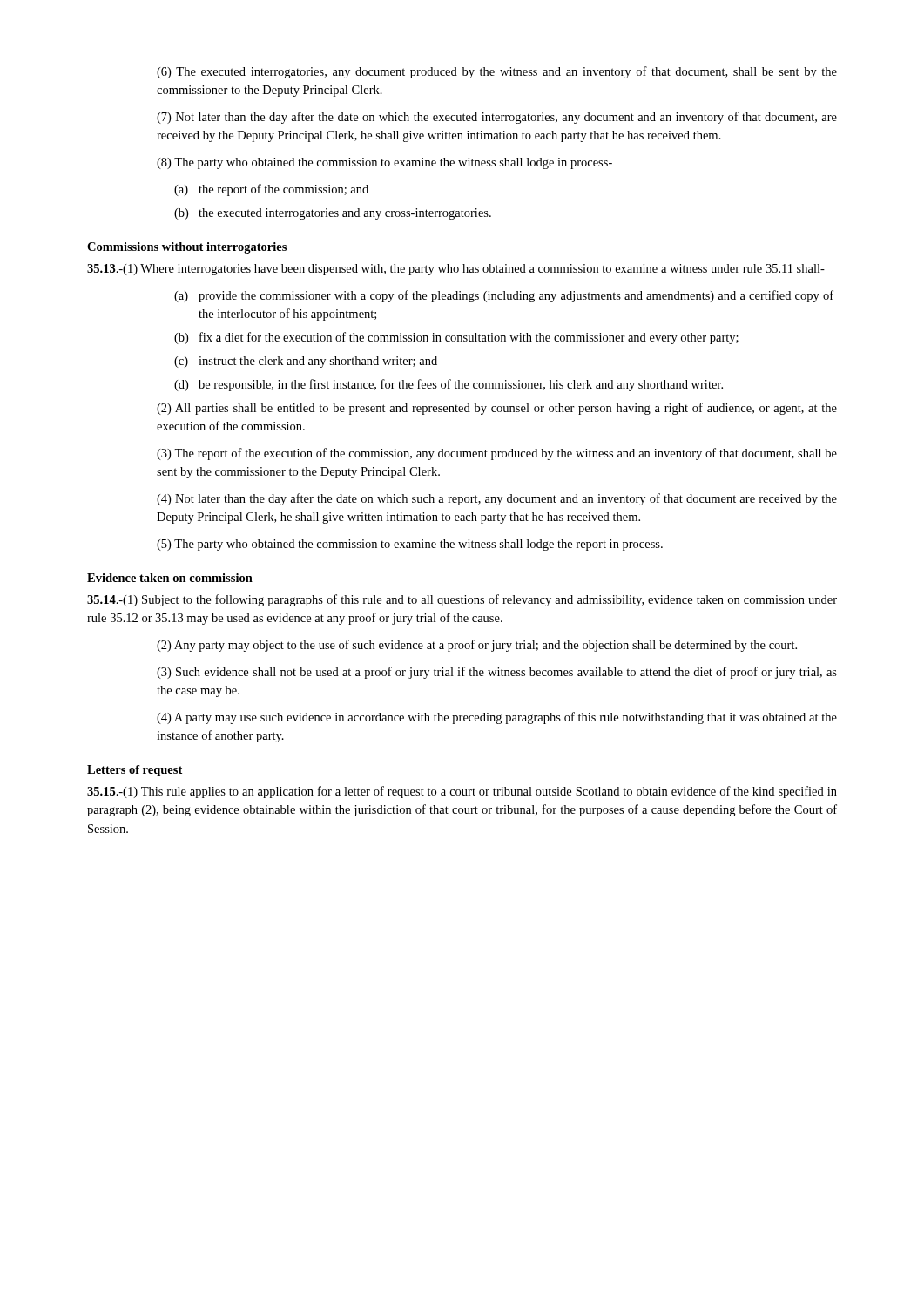Navigate to the passage starting "(a)provide the commissioner with a copy of"
Image resolution: width=924 pixels, height=1307 pixels.
point(506,305)
